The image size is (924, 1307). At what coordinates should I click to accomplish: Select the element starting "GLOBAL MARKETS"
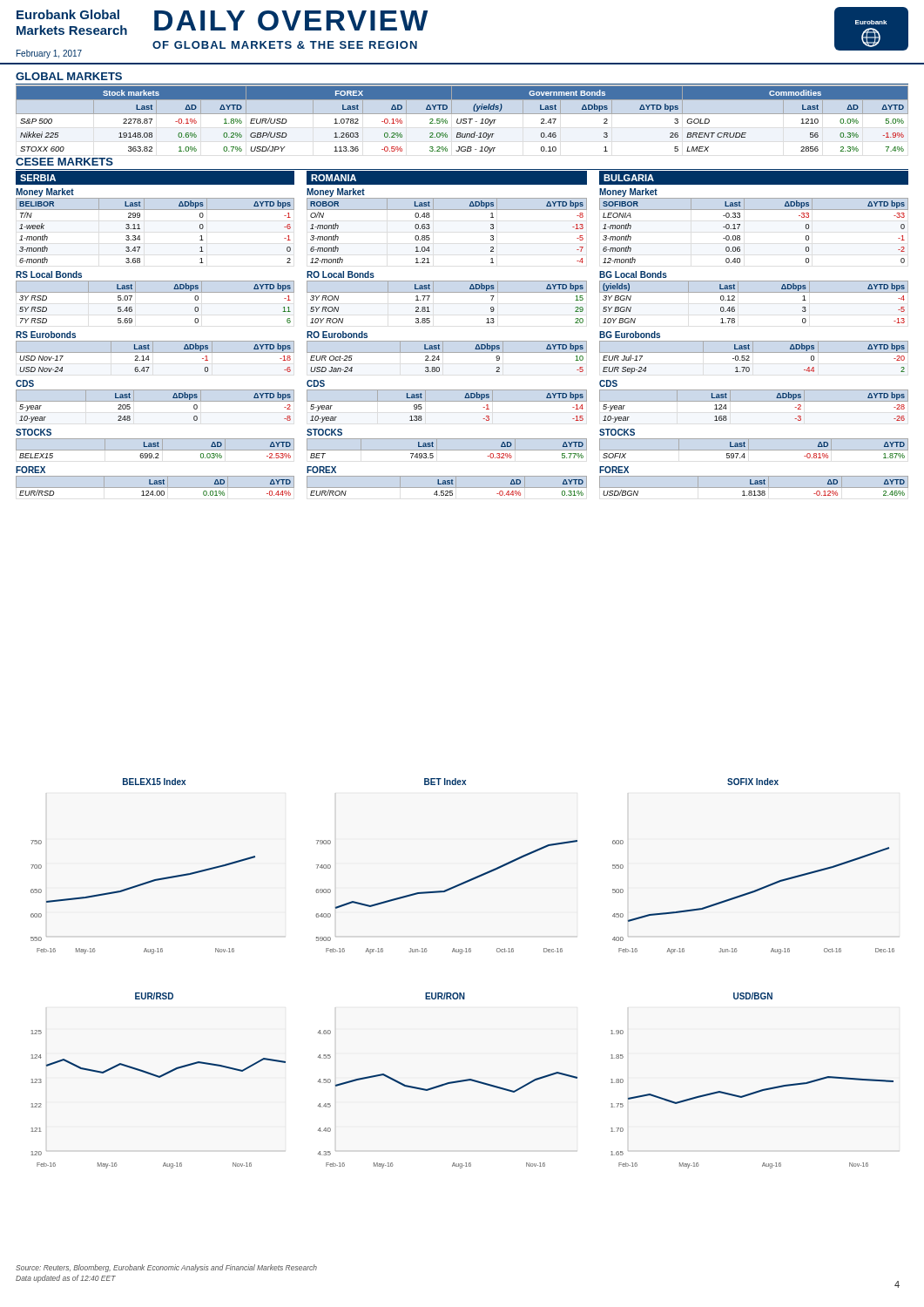tap(69, 76)
